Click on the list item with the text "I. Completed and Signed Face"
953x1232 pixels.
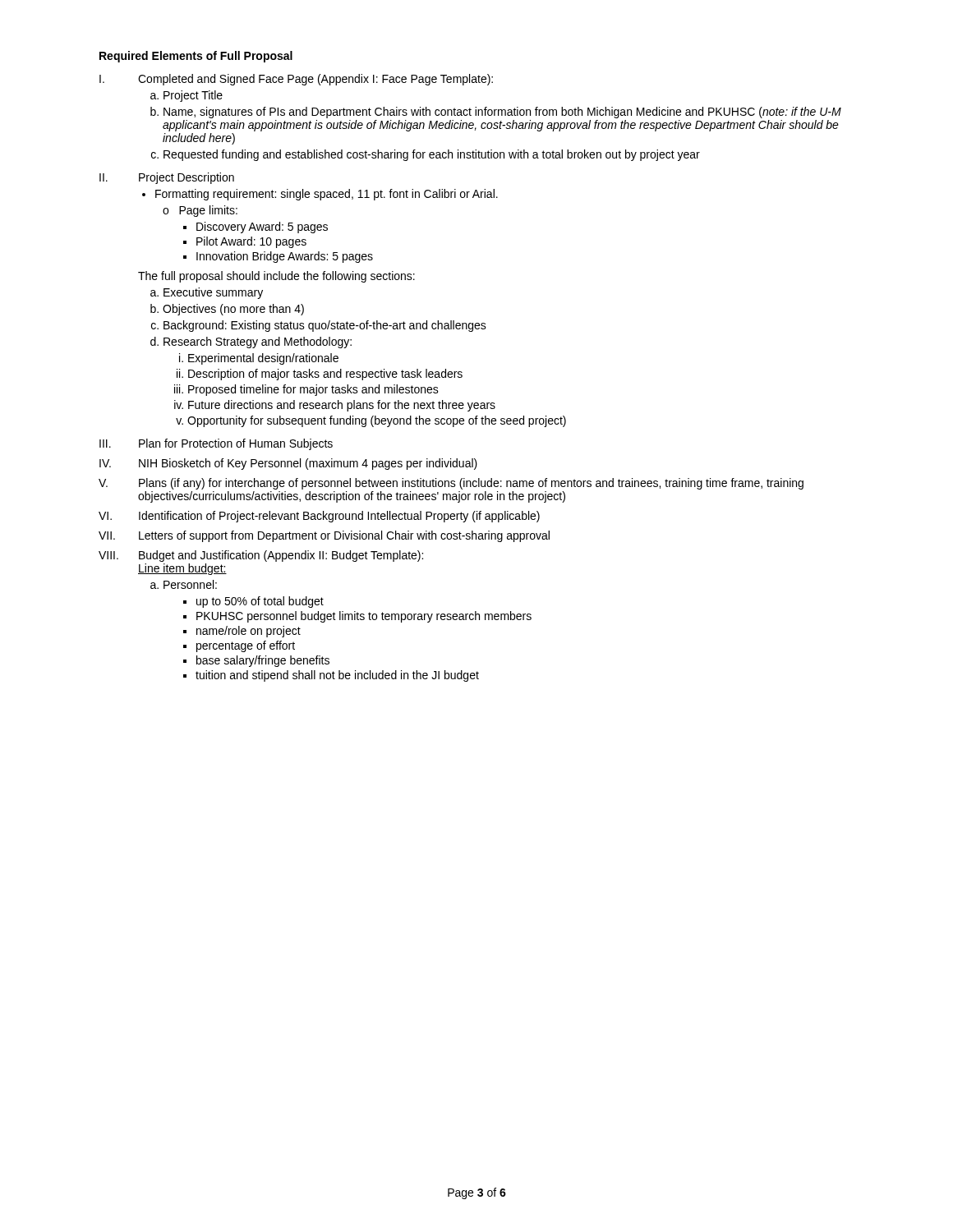[476, 118]
